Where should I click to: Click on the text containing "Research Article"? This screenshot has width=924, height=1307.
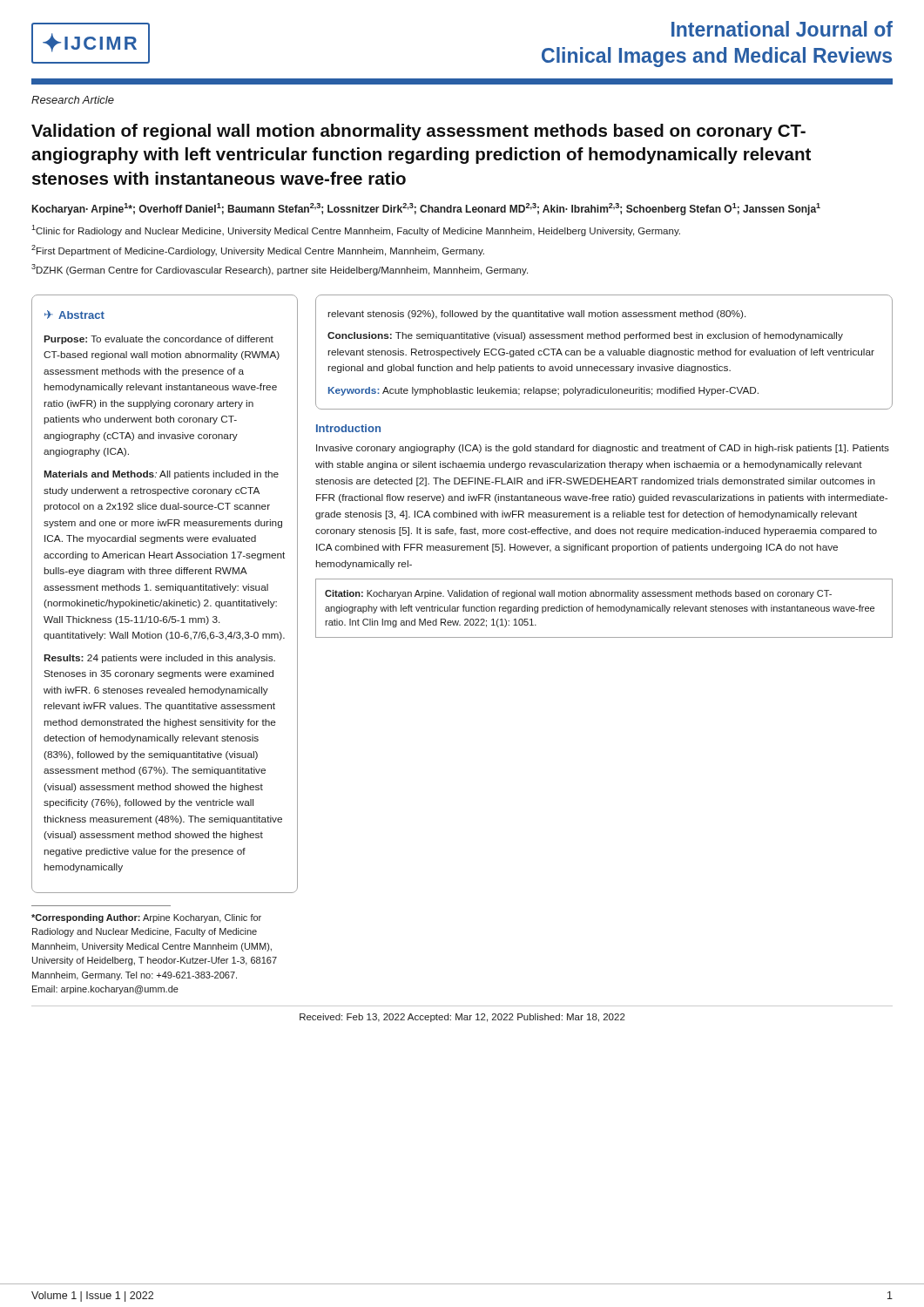(x=73, y=100)
